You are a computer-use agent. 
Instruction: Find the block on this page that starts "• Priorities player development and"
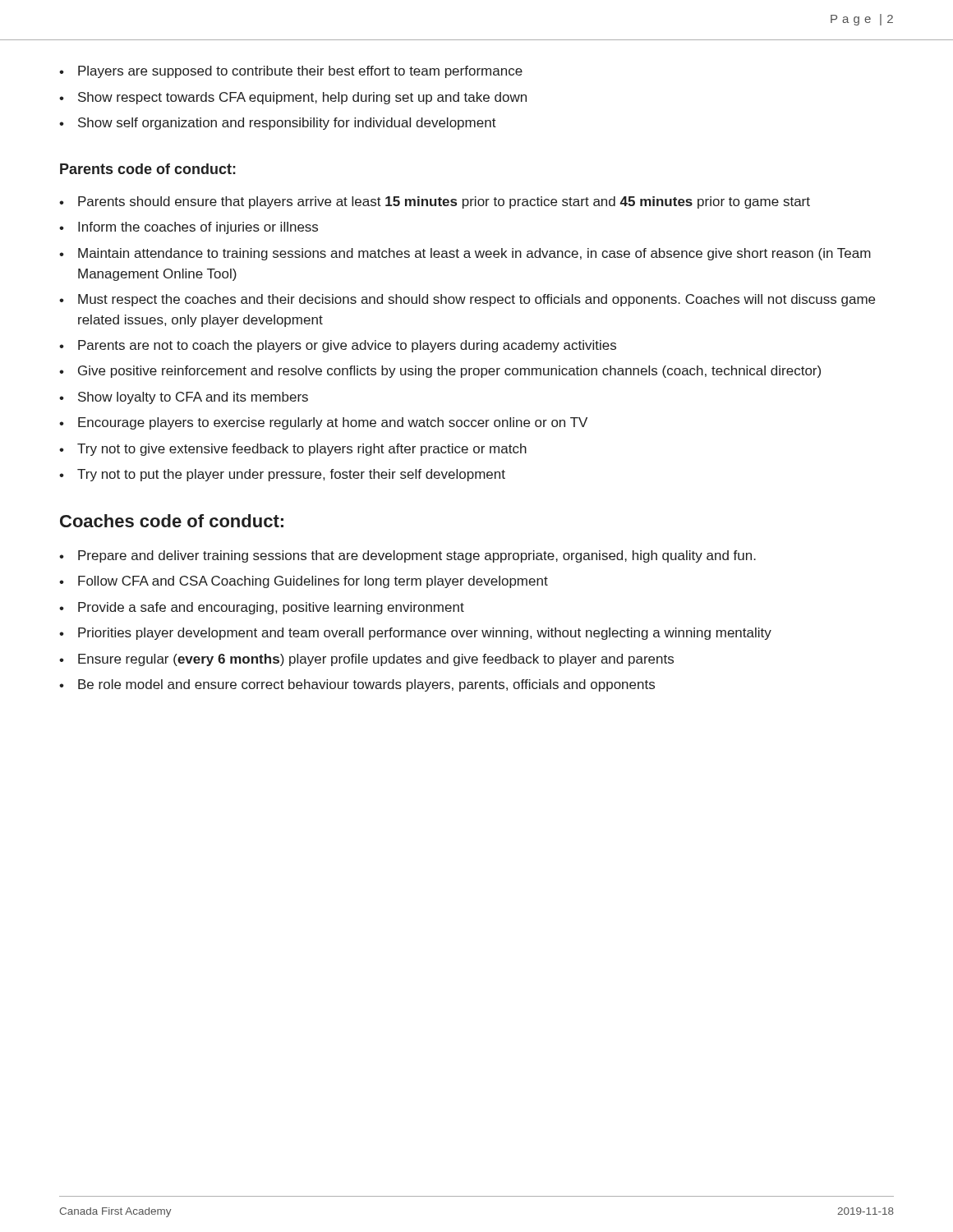pos(476,633)
